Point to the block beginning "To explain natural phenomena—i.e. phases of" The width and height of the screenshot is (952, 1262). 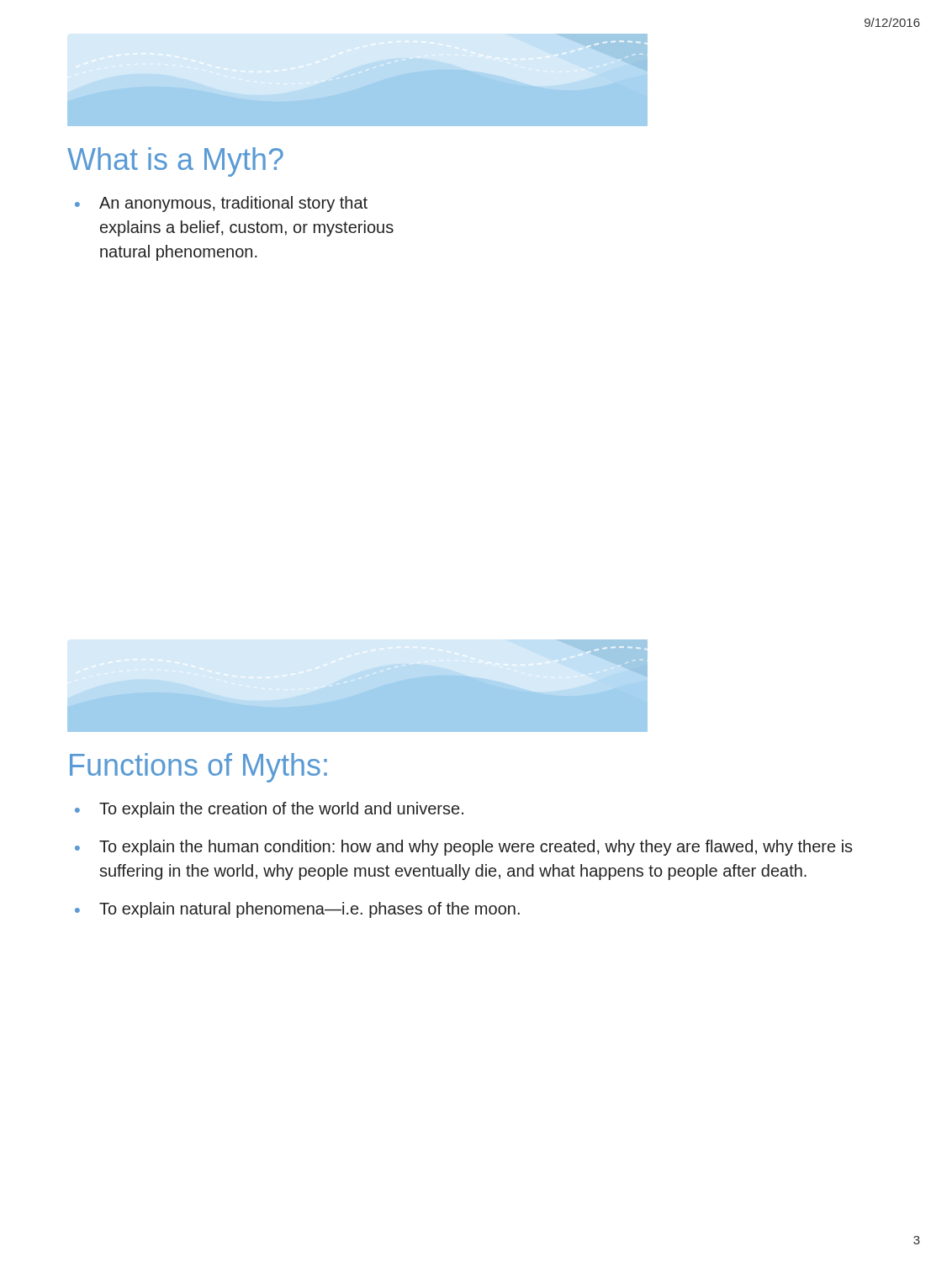tap(310, 909)
